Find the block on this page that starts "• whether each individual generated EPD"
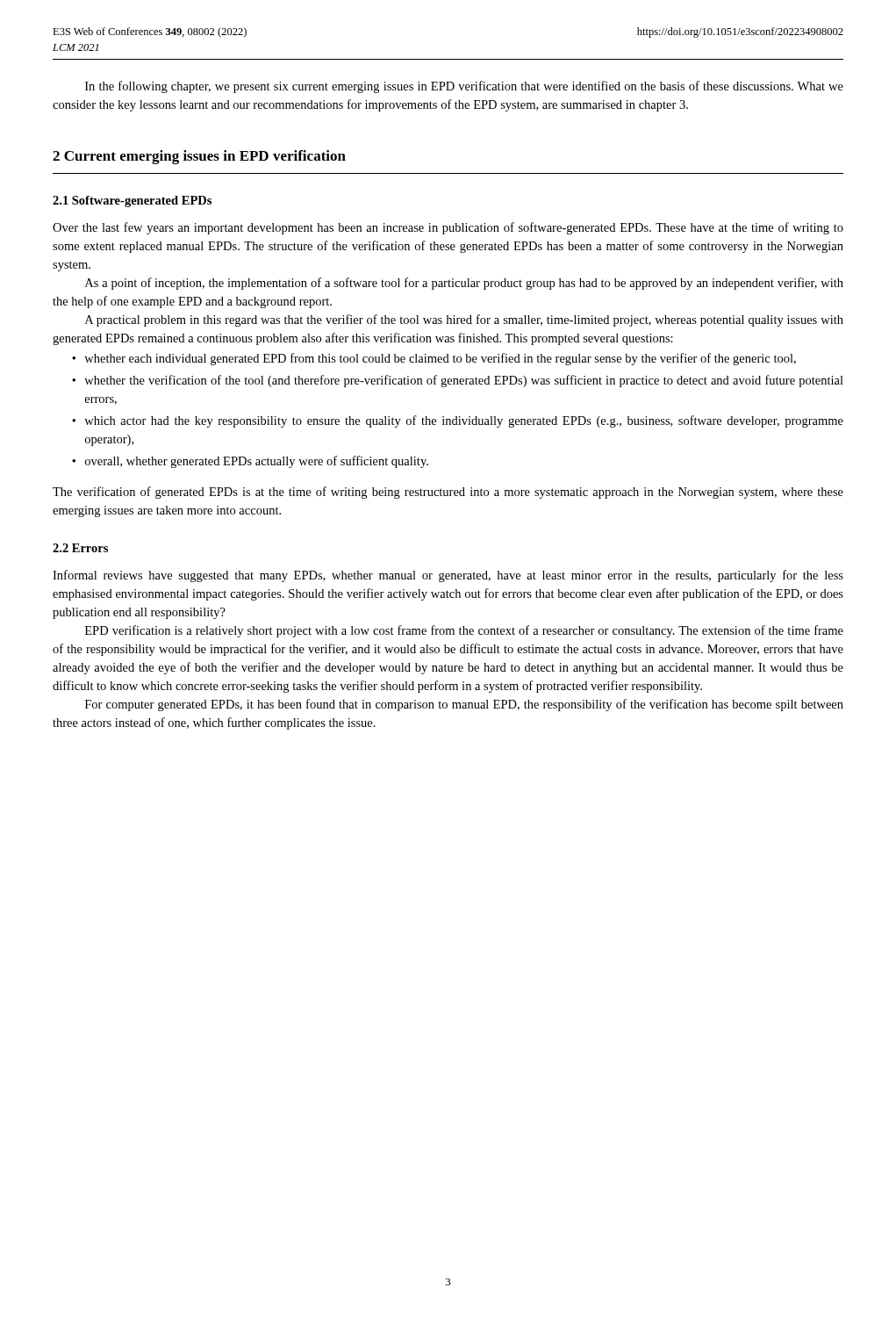This screenshot has width=896, height=1317. click(434, 358)
